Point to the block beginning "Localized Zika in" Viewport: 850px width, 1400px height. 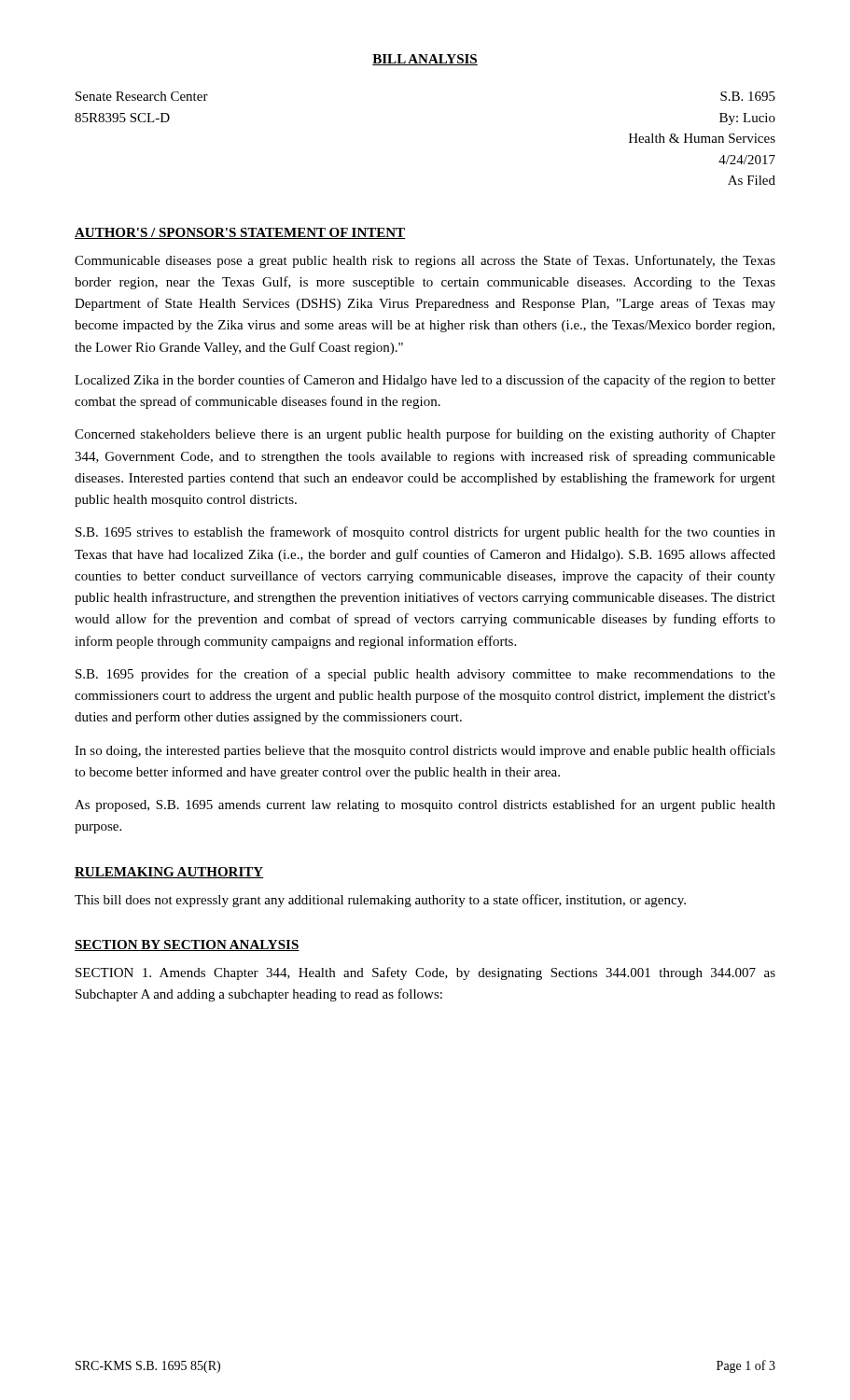click(x=425, y=390)
